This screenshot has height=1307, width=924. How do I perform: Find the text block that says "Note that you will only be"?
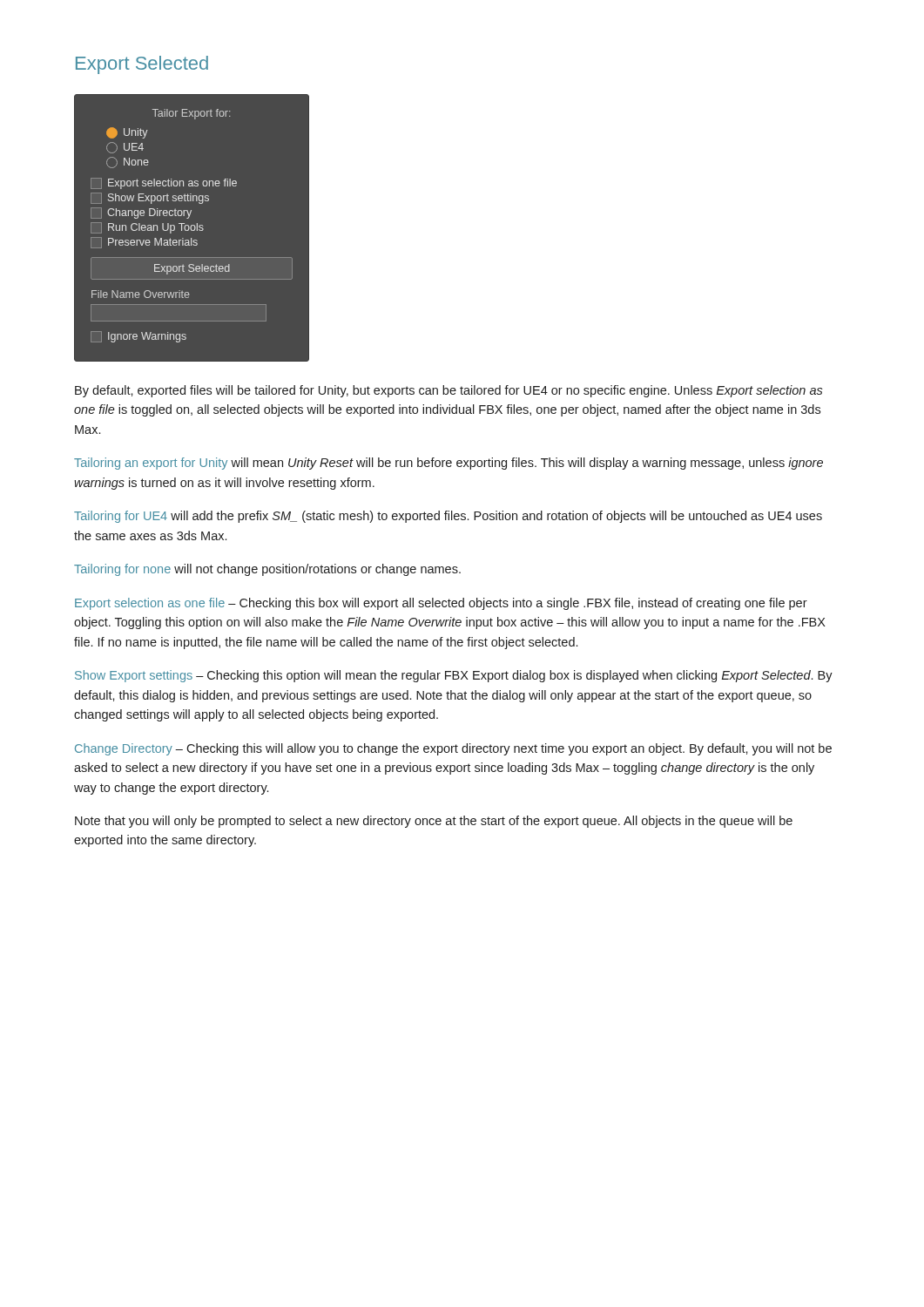point(457,831)
